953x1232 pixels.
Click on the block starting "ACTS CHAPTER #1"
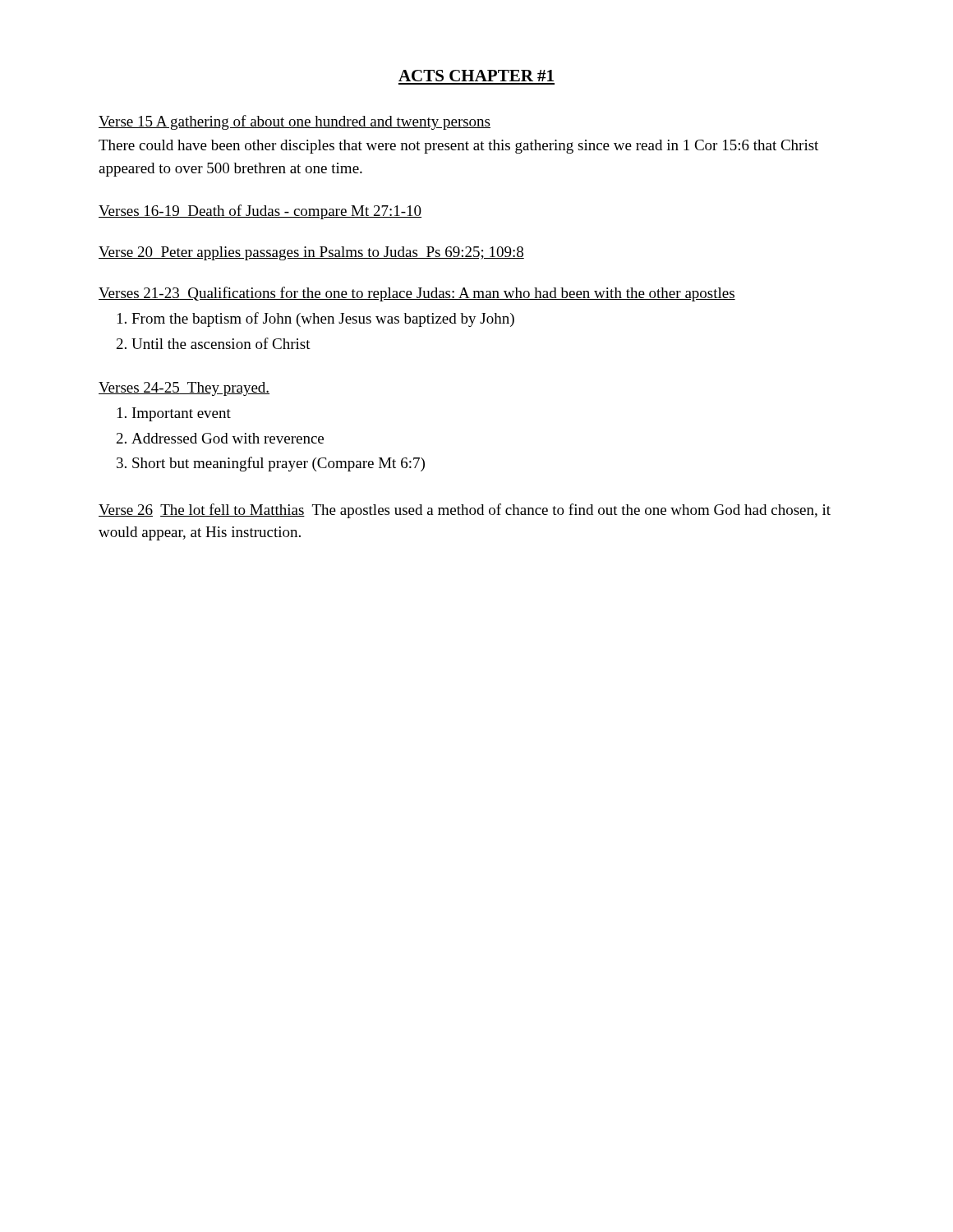point(476,76)
